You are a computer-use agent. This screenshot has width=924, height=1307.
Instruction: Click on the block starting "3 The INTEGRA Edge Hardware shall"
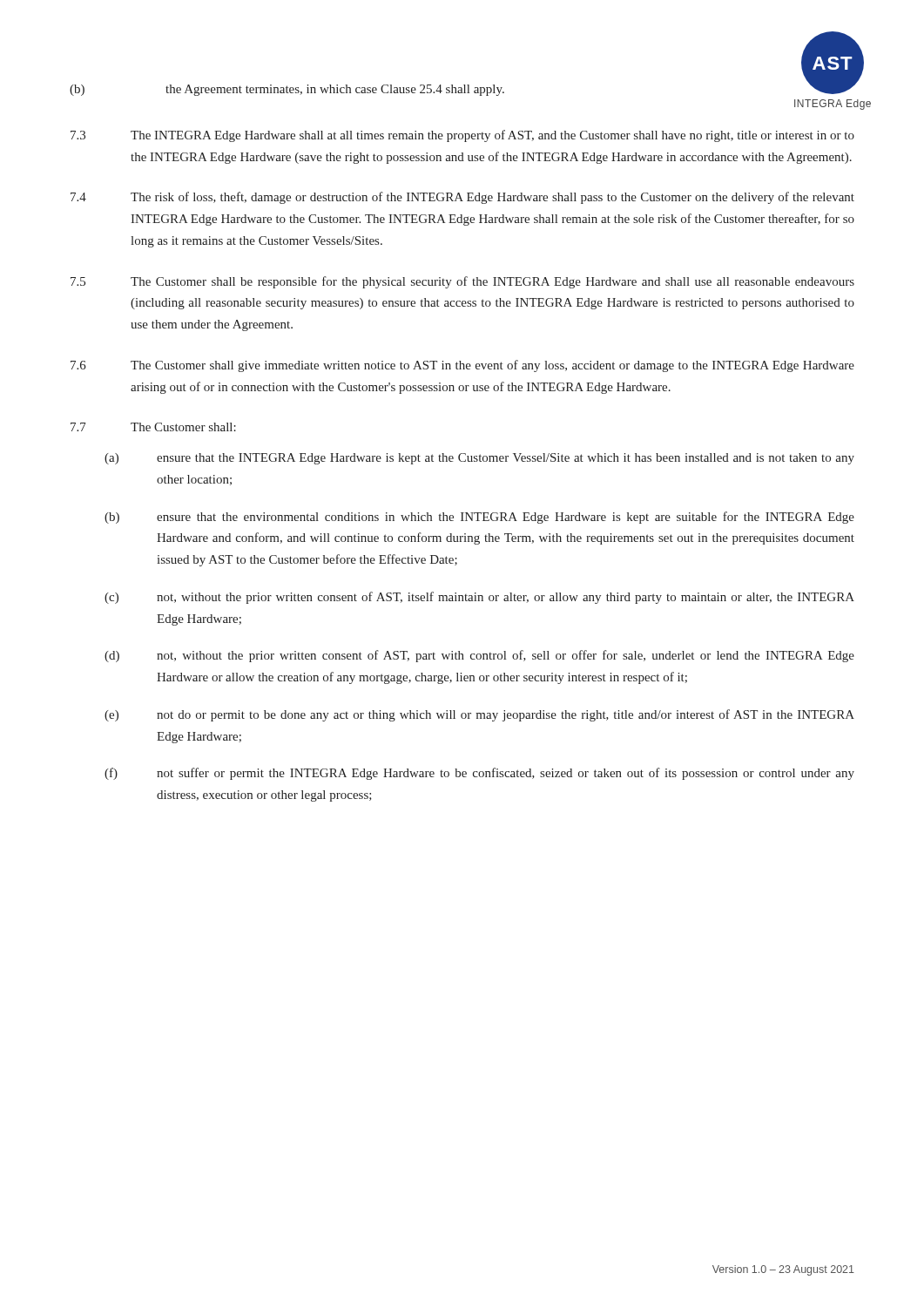click(462, 146)
